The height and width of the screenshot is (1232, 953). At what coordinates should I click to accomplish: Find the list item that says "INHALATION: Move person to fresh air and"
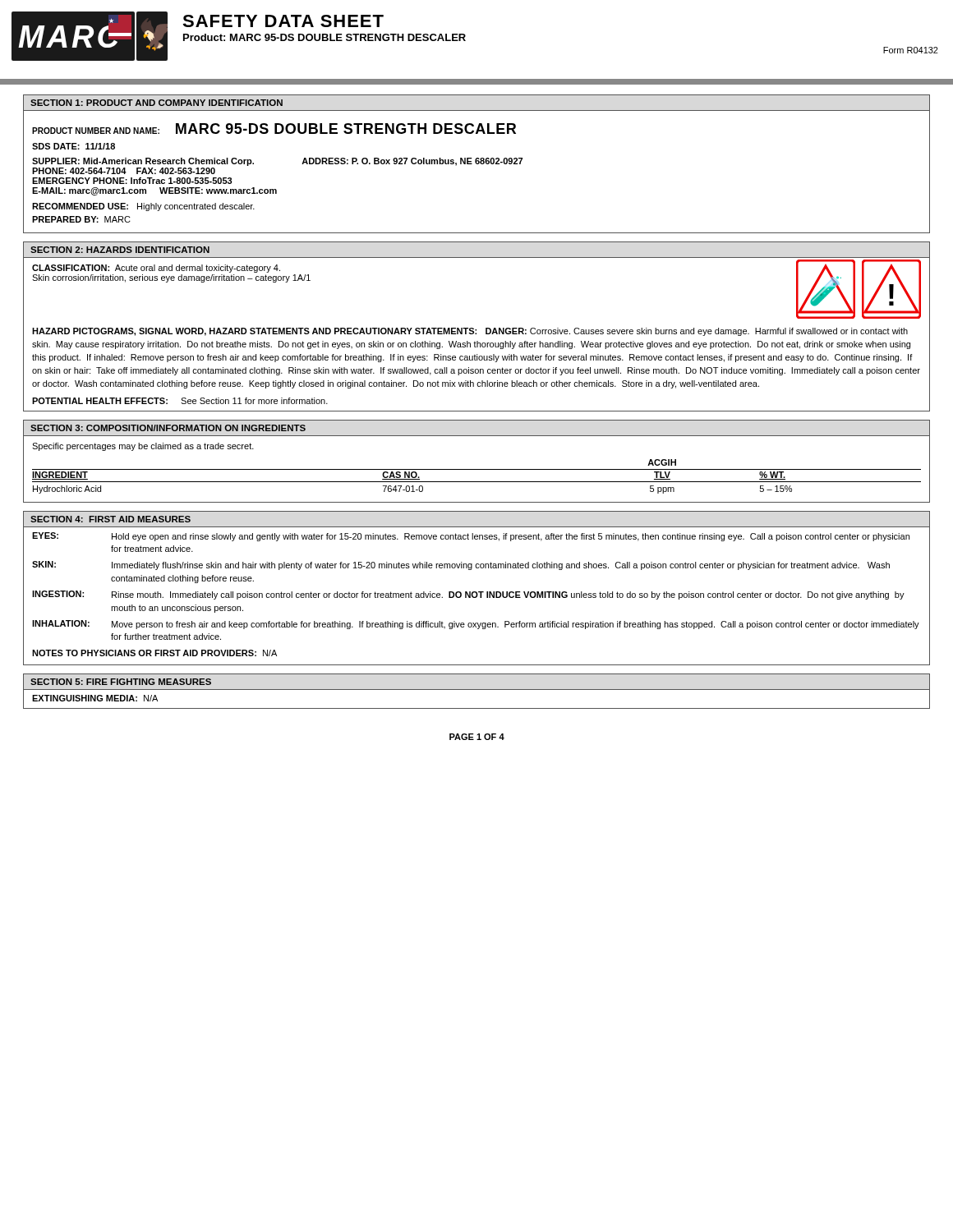pyautogui.click(x=476, y=631)
